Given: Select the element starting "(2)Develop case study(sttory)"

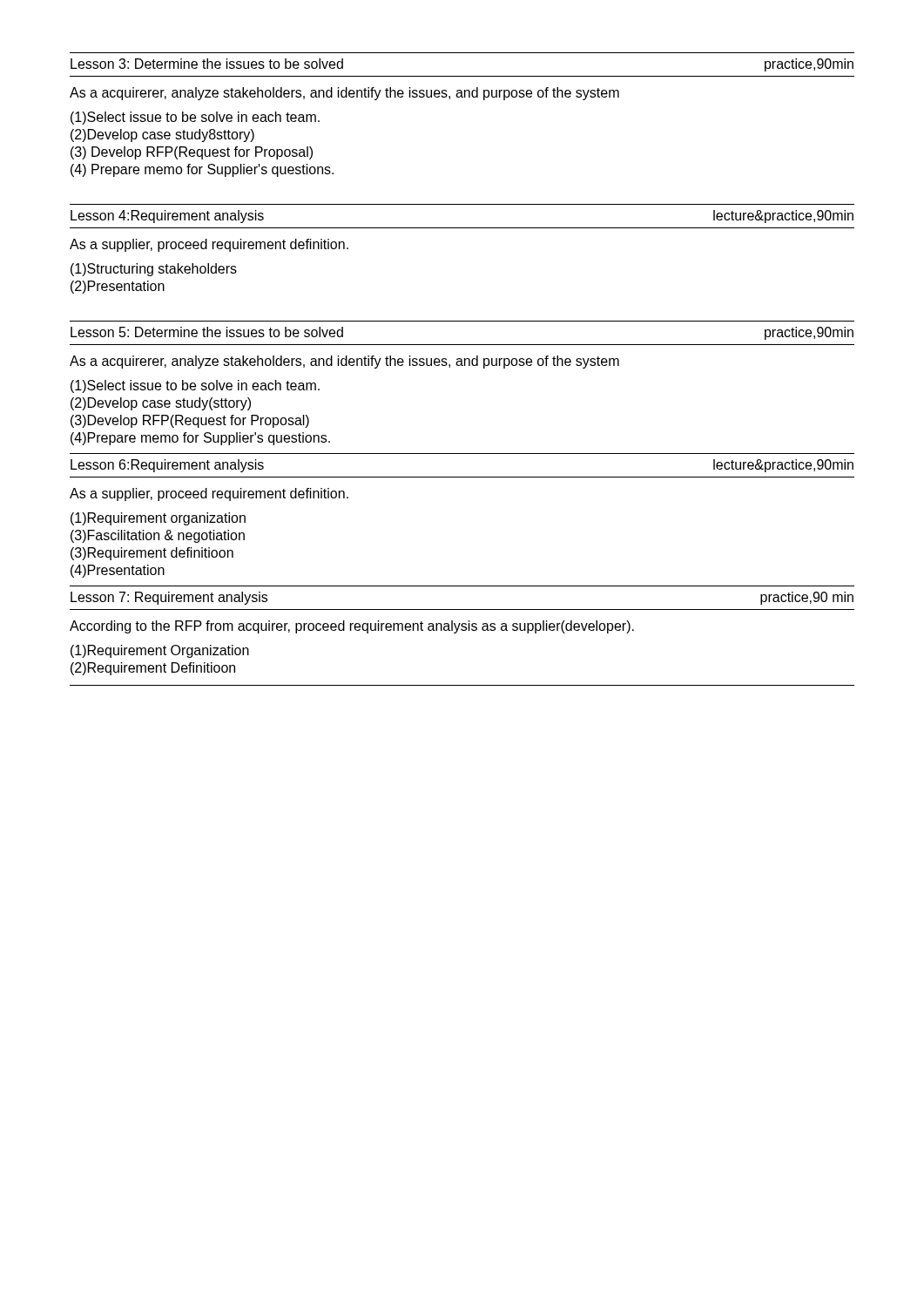Looking at the screenshot, I should pyautogui.click(x=161, y=403).
